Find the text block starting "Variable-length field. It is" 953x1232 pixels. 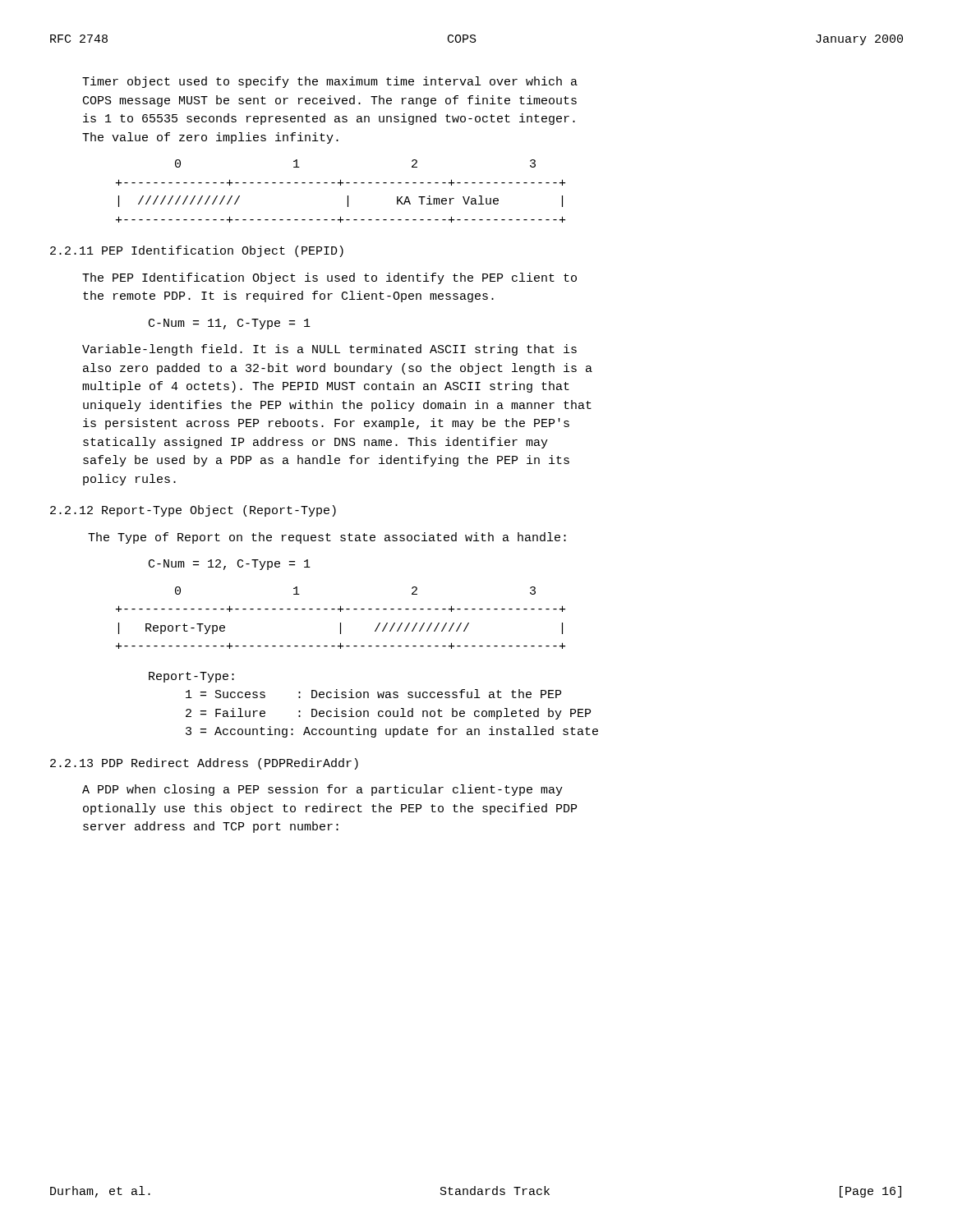coord(493,416)
